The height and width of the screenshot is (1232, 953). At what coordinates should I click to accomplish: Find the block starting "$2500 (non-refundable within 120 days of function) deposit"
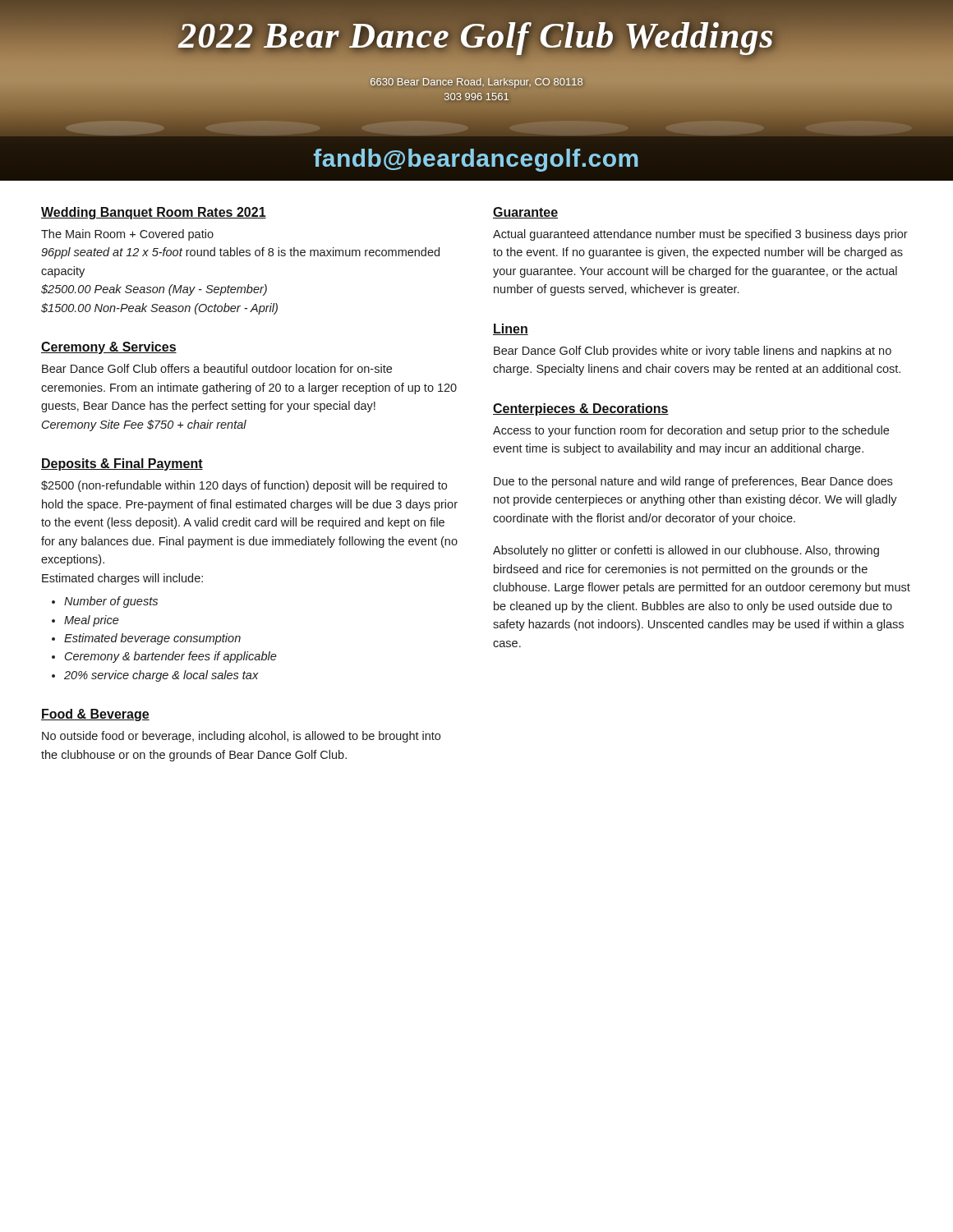[249, 532]
